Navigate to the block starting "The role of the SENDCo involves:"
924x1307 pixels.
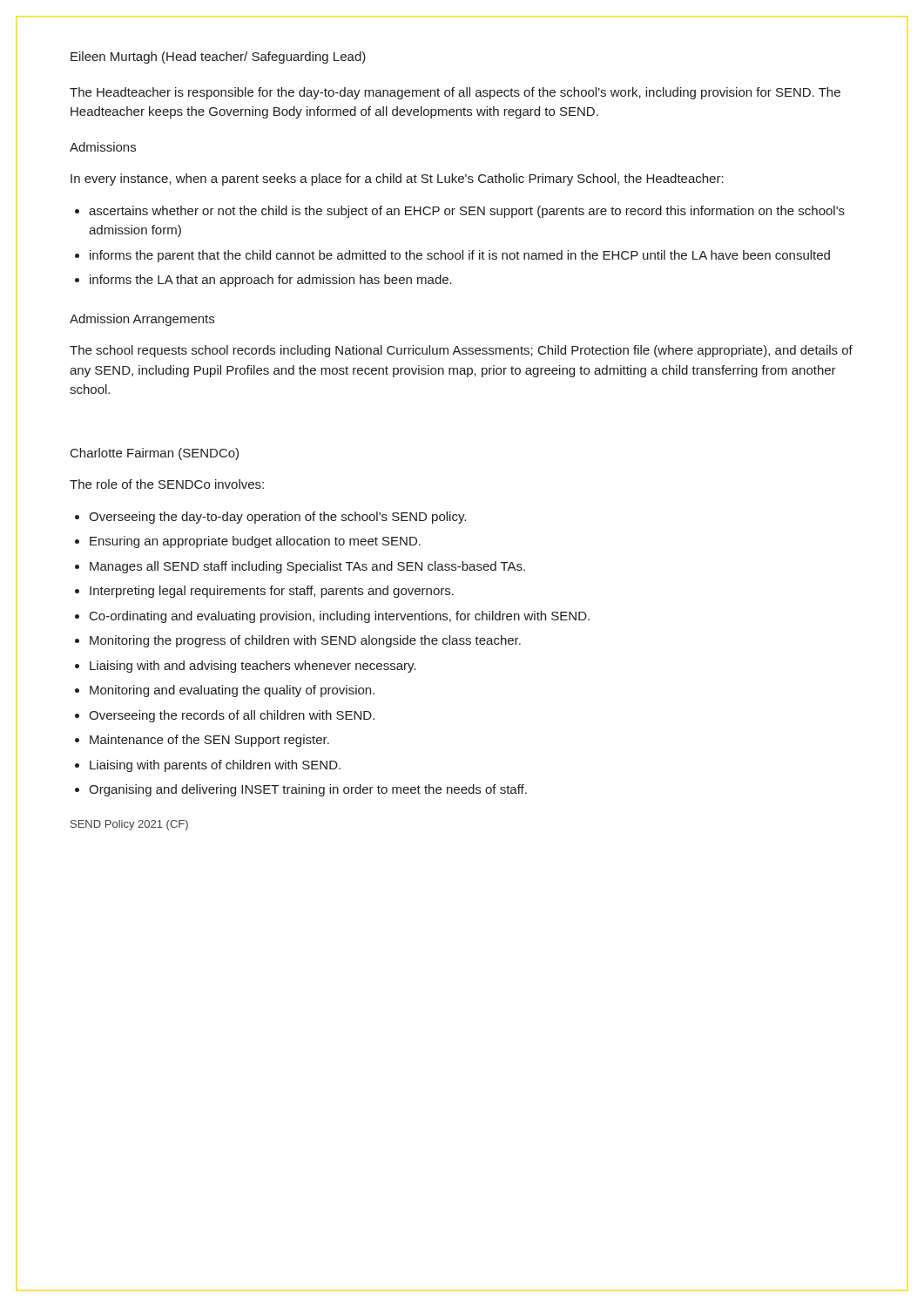[x=167, y=484]
